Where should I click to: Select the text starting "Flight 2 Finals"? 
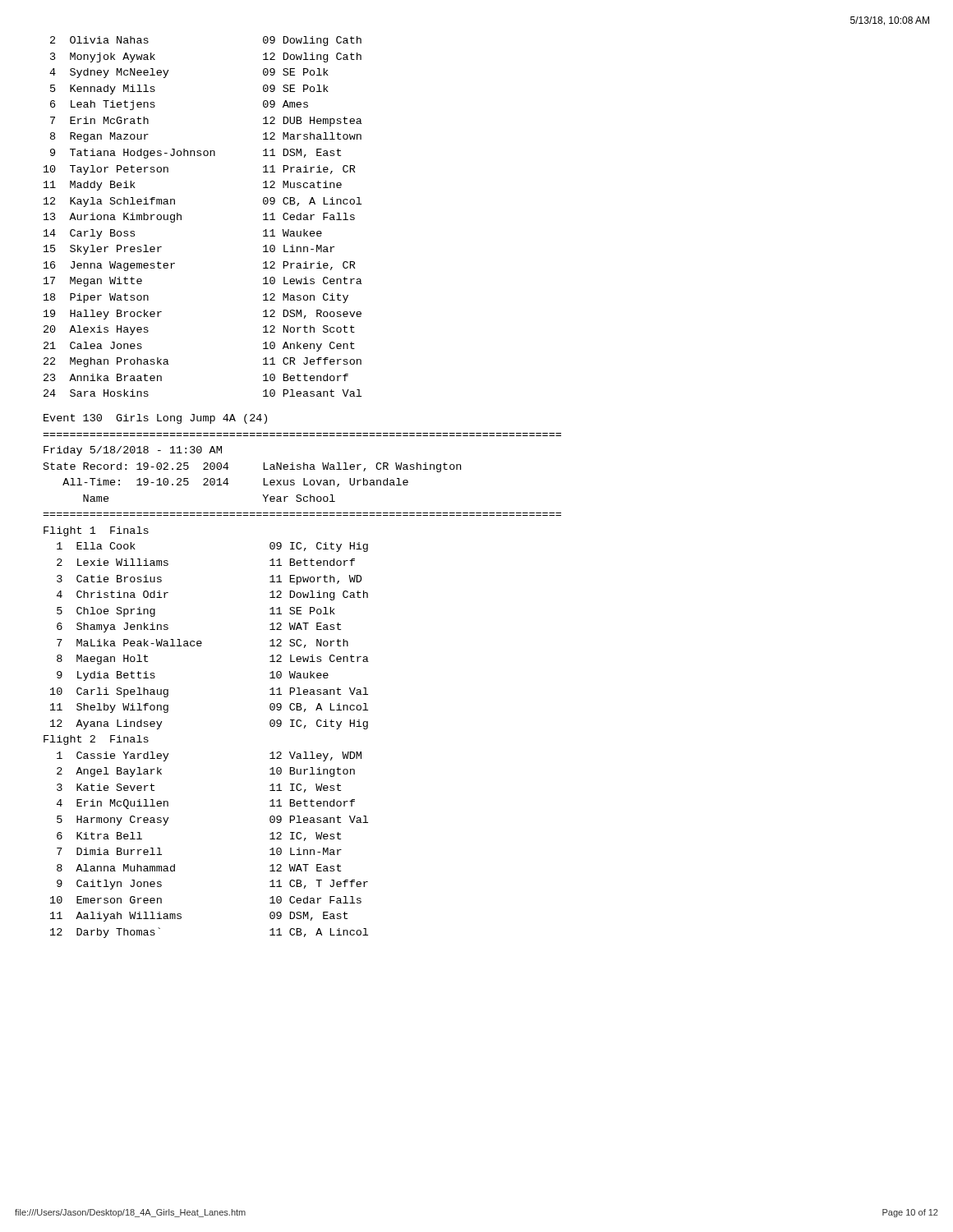(96, 740)
